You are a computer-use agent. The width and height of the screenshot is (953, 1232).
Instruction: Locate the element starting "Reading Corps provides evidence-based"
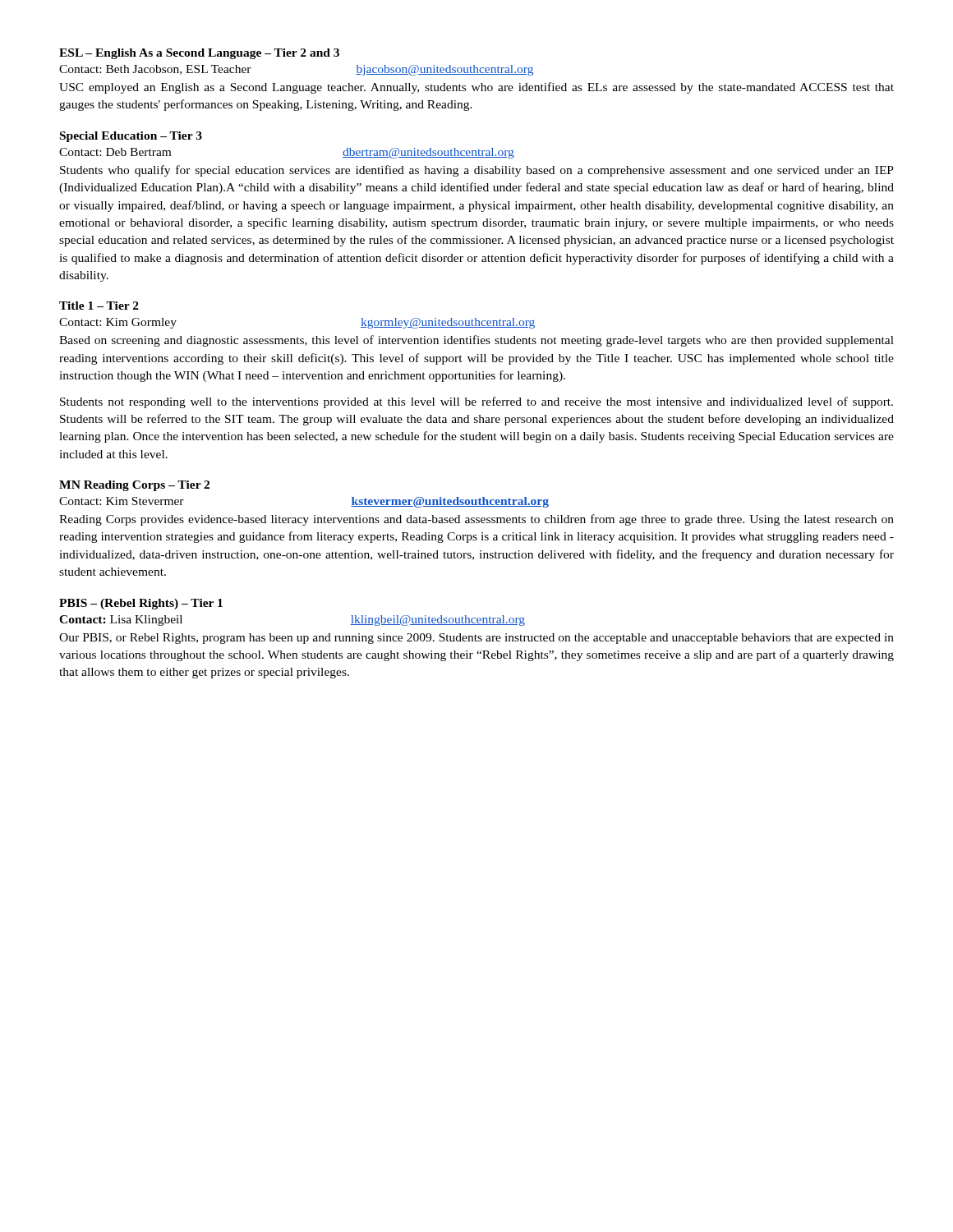pyautogui.click(x=476, y=545)
